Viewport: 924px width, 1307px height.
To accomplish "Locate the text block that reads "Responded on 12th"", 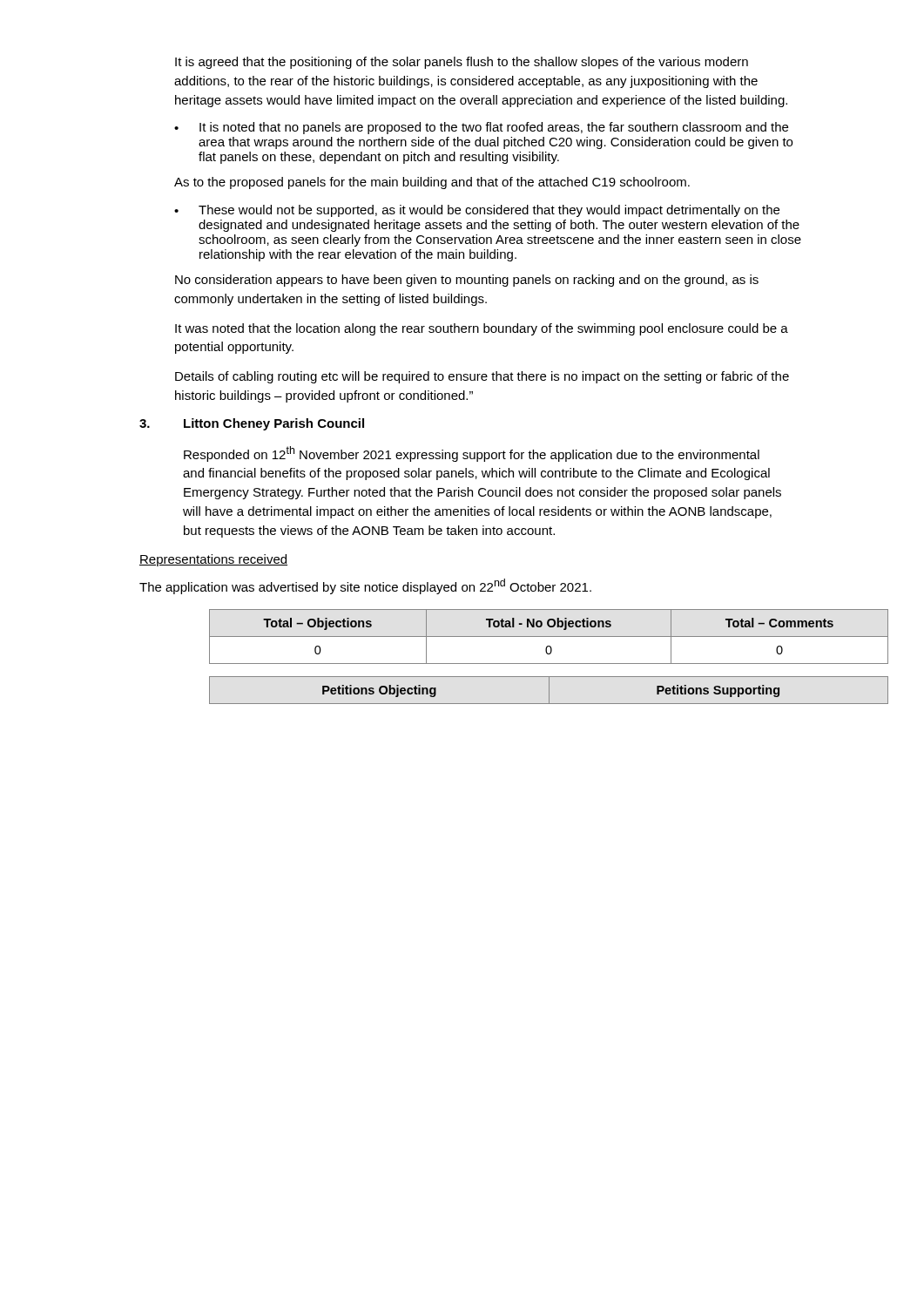I will pos(482,491).
